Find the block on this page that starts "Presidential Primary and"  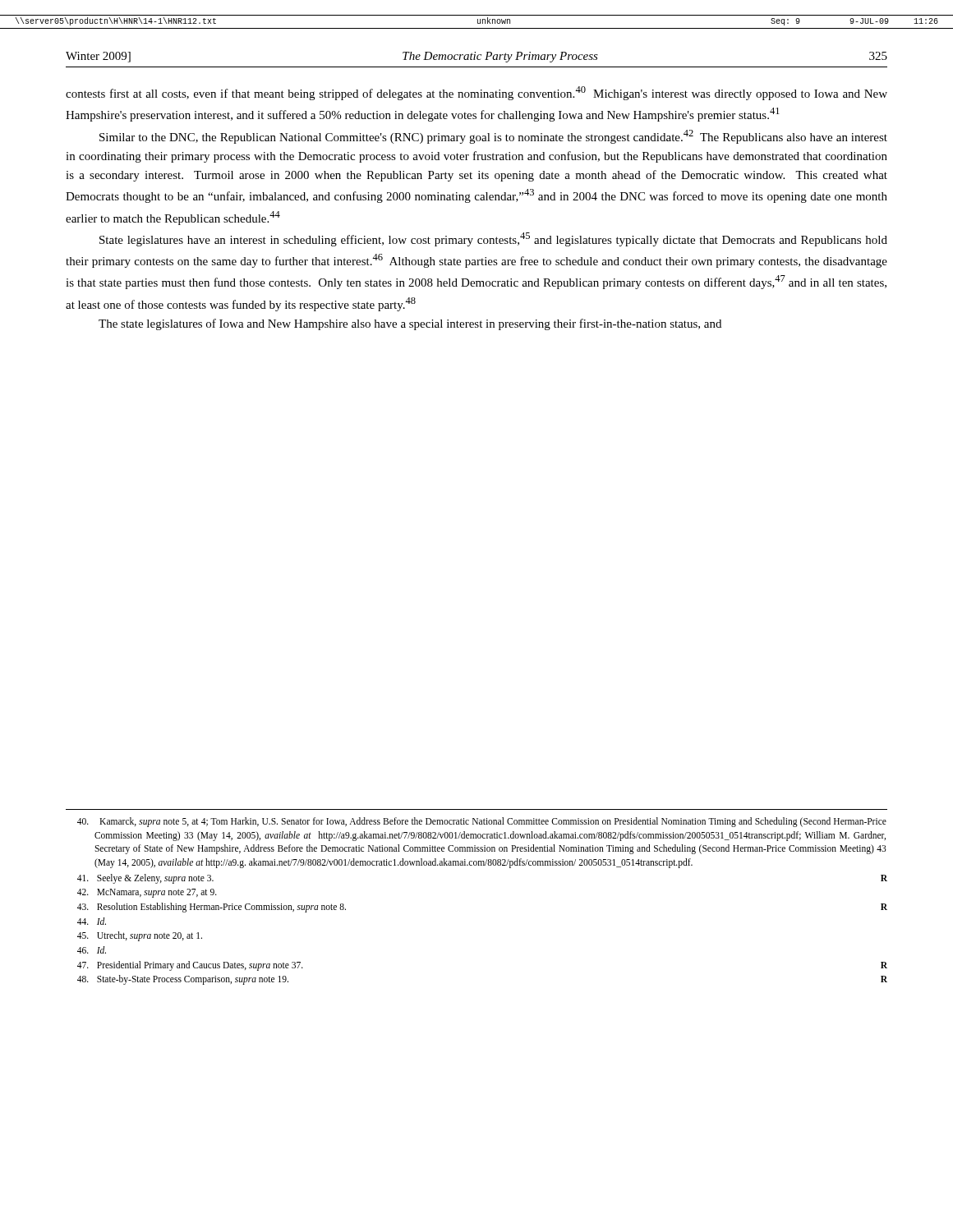point(182,965)
